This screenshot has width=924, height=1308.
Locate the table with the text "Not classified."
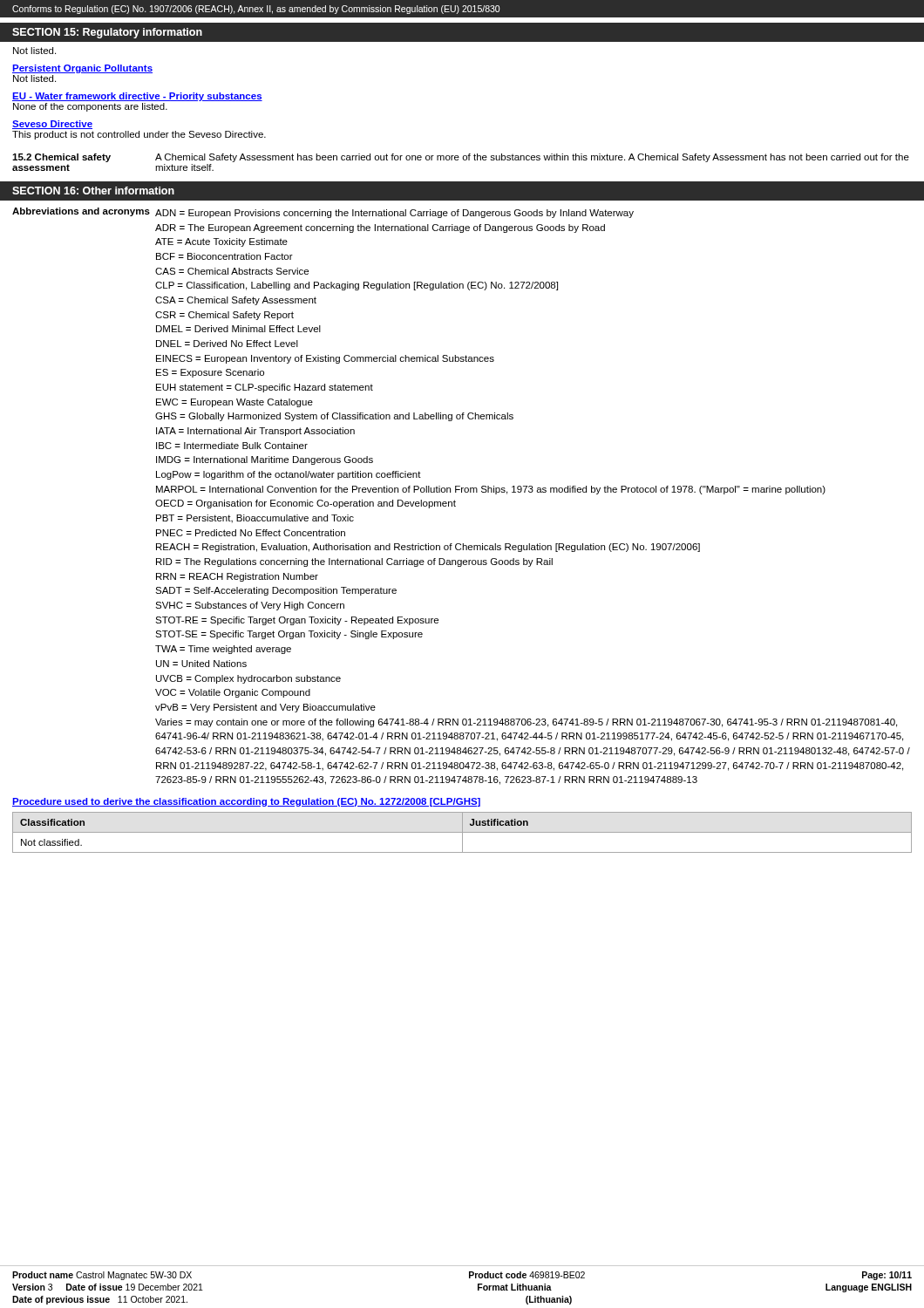[x=462, y=832]
